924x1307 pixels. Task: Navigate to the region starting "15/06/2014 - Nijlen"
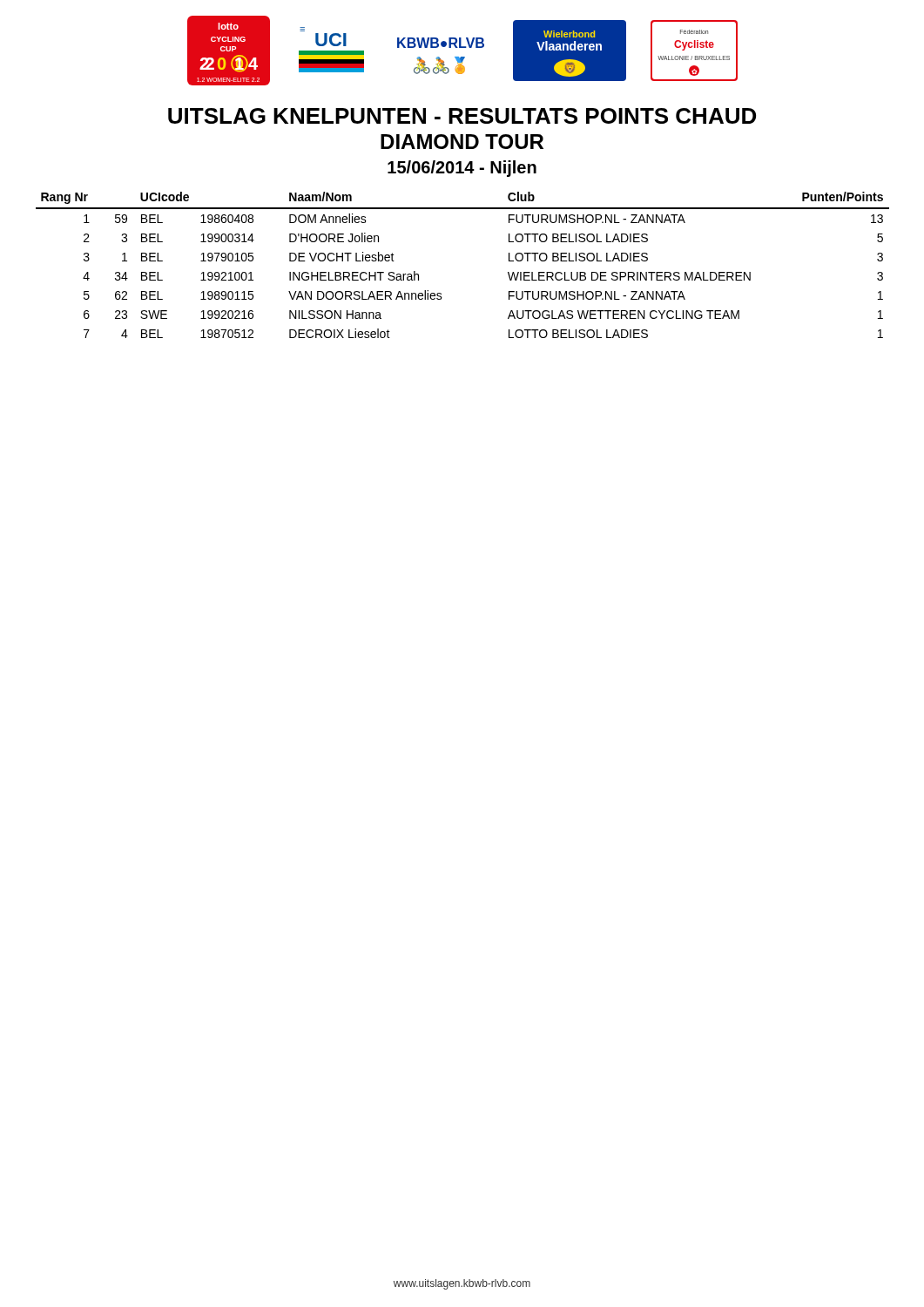point(462,167)
